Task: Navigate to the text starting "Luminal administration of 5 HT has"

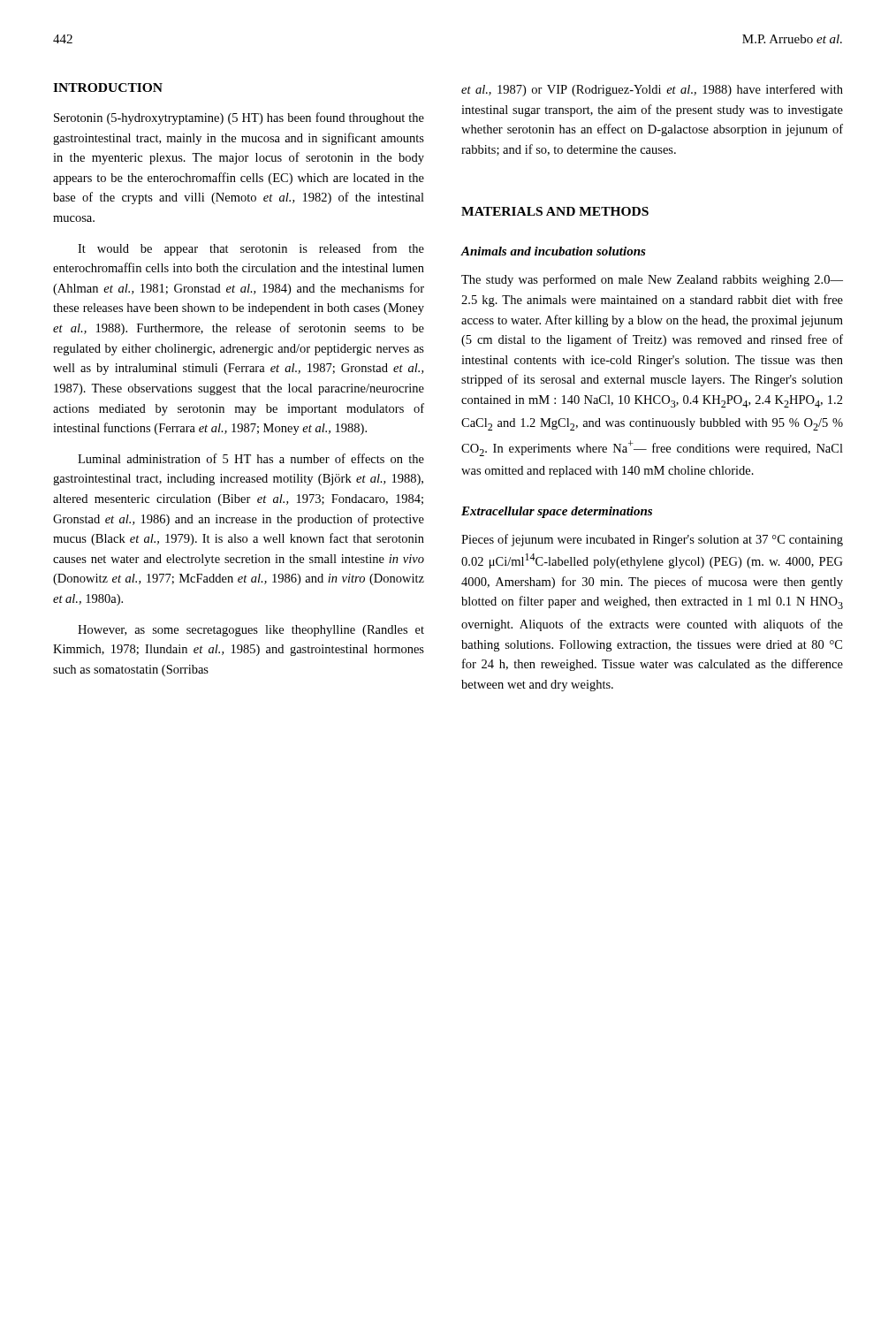Action: (x=239, y=529)
